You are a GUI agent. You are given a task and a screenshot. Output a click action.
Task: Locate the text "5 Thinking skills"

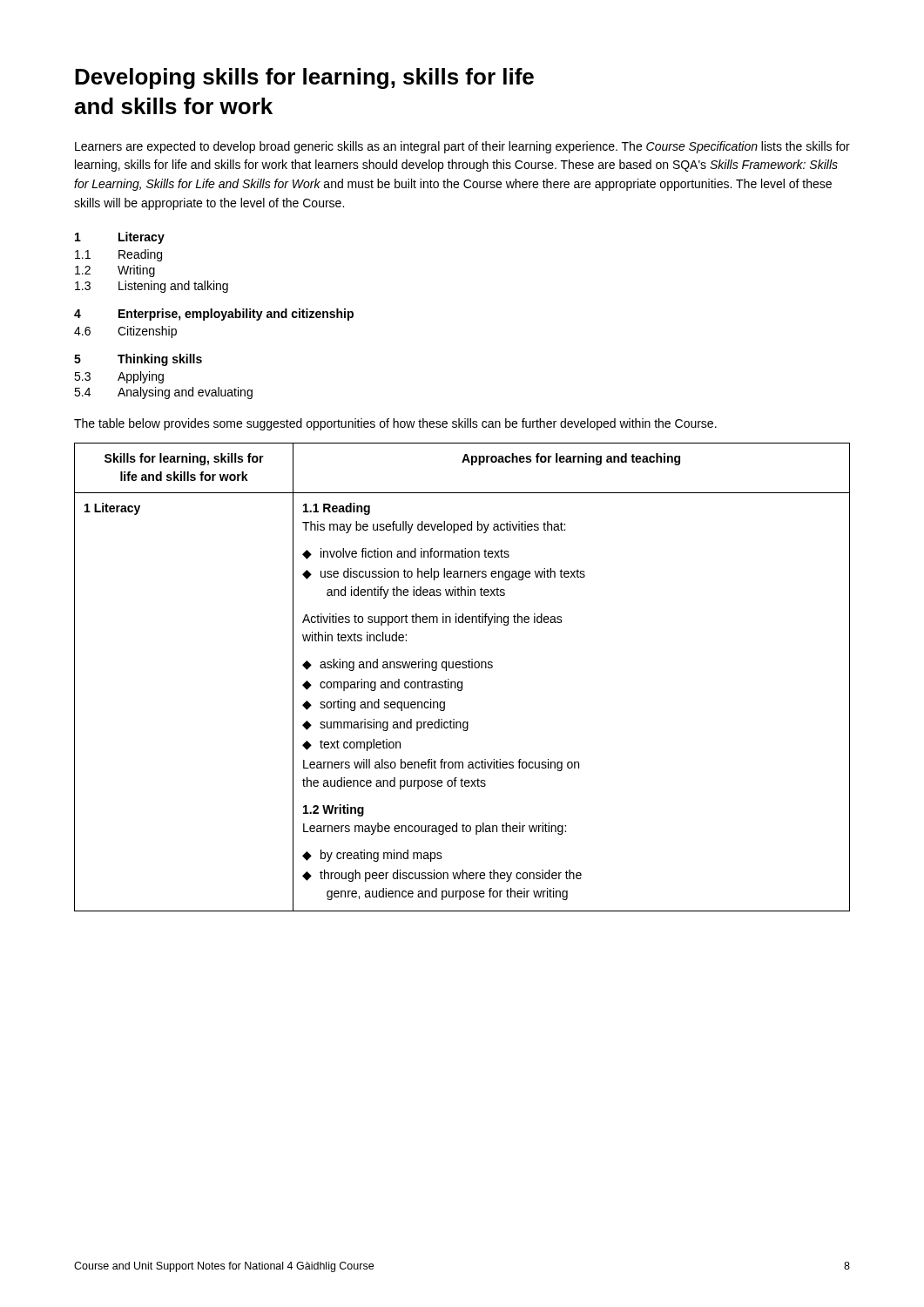click(x=138, y=360)
